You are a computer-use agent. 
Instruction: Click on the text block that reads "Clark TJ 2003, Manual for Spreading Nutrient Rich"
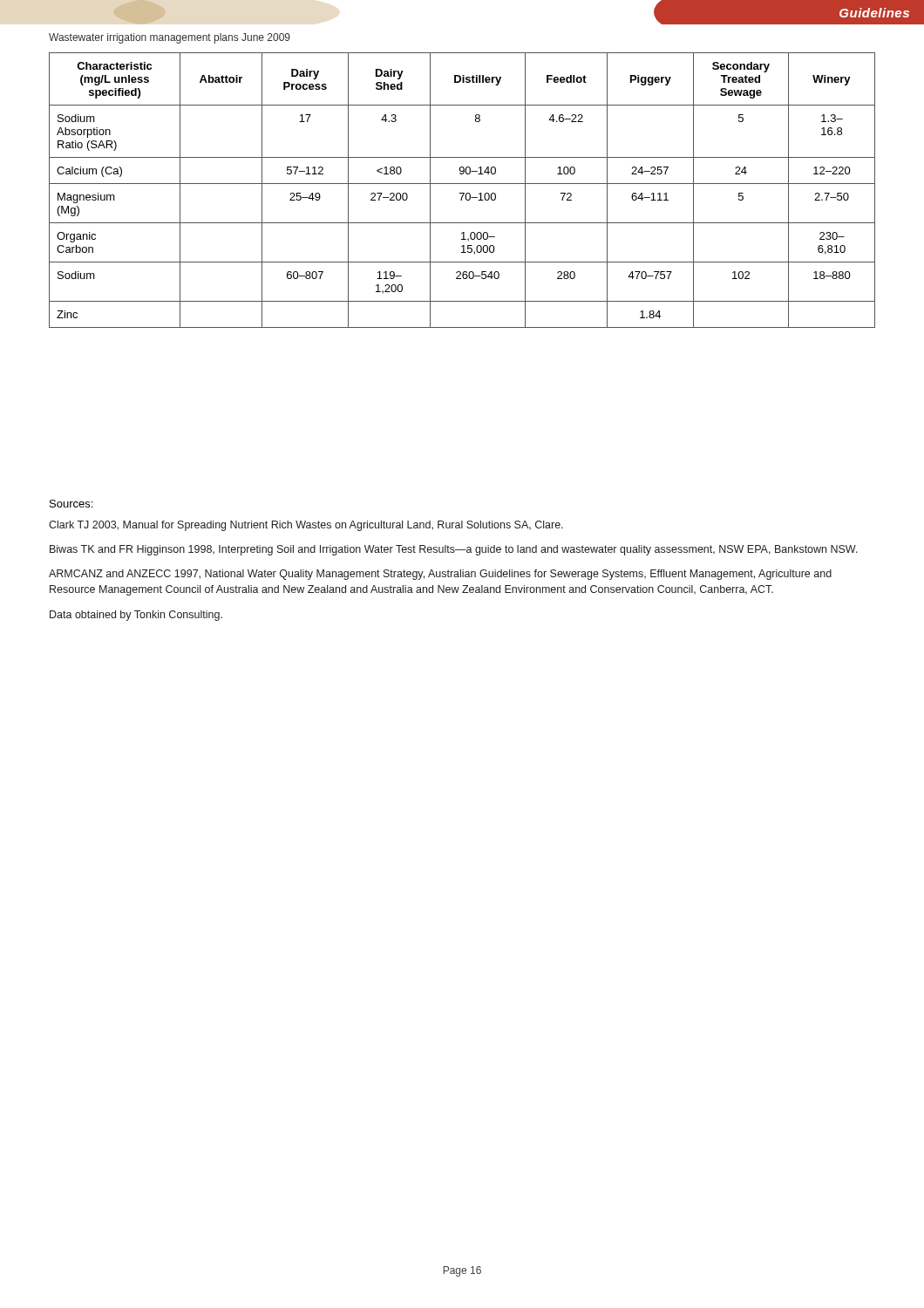(x=306, y=525)
